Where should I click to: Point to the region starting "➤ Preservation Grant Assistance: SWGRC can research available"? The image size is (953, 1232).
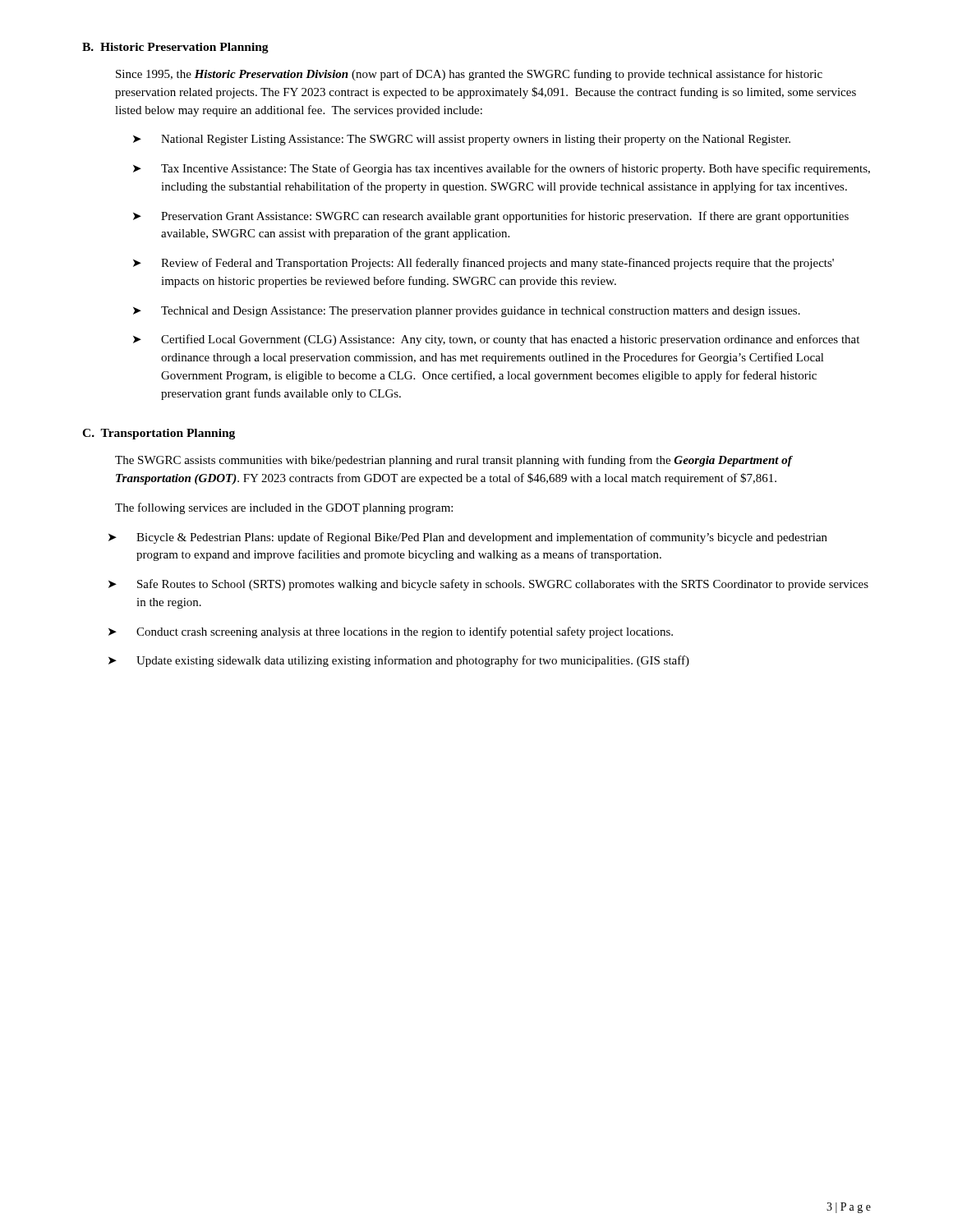point(501,225)
